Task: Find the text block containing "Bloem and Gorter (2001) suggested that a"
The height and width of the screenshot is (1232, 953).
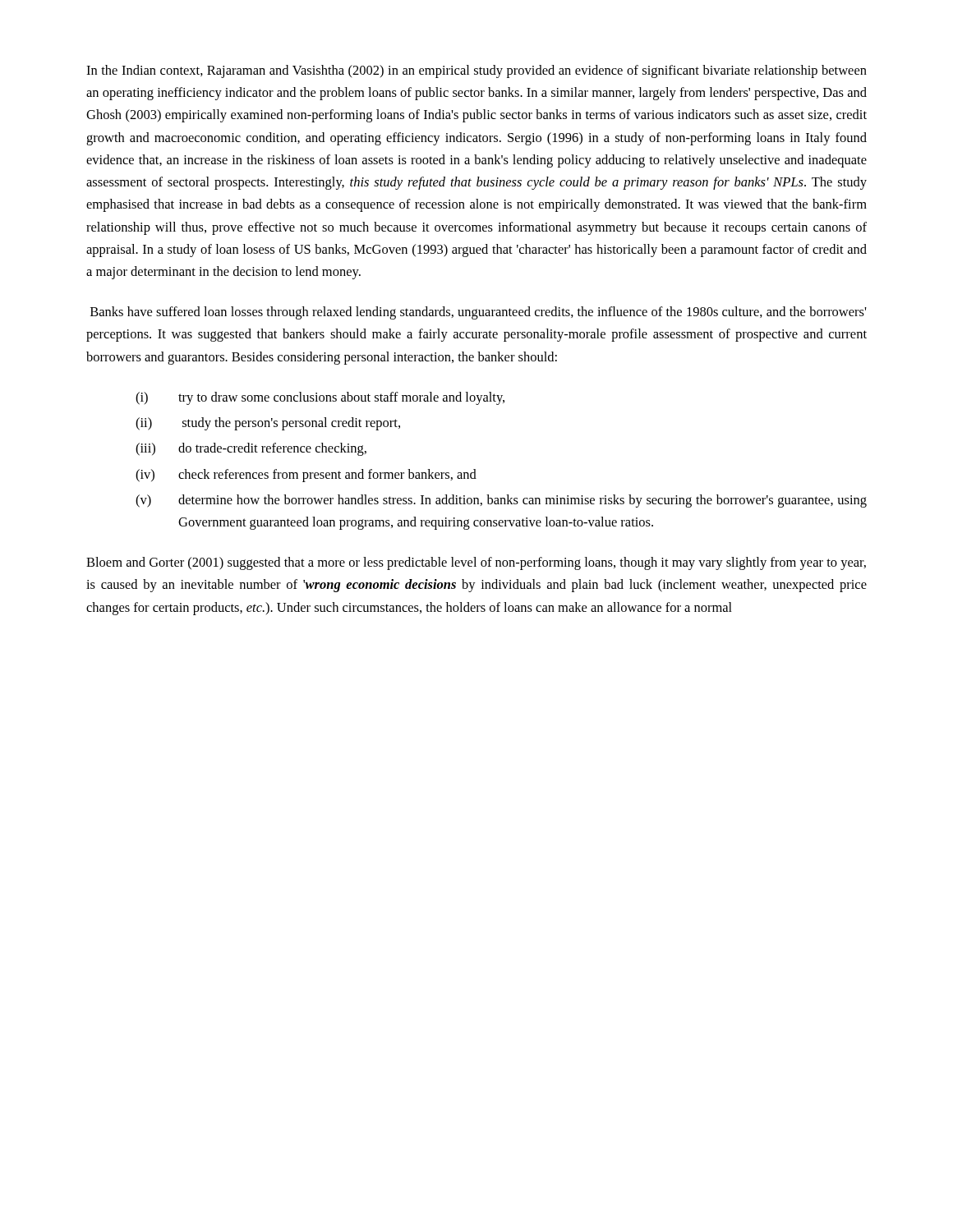Action: [x=476, y=585]
